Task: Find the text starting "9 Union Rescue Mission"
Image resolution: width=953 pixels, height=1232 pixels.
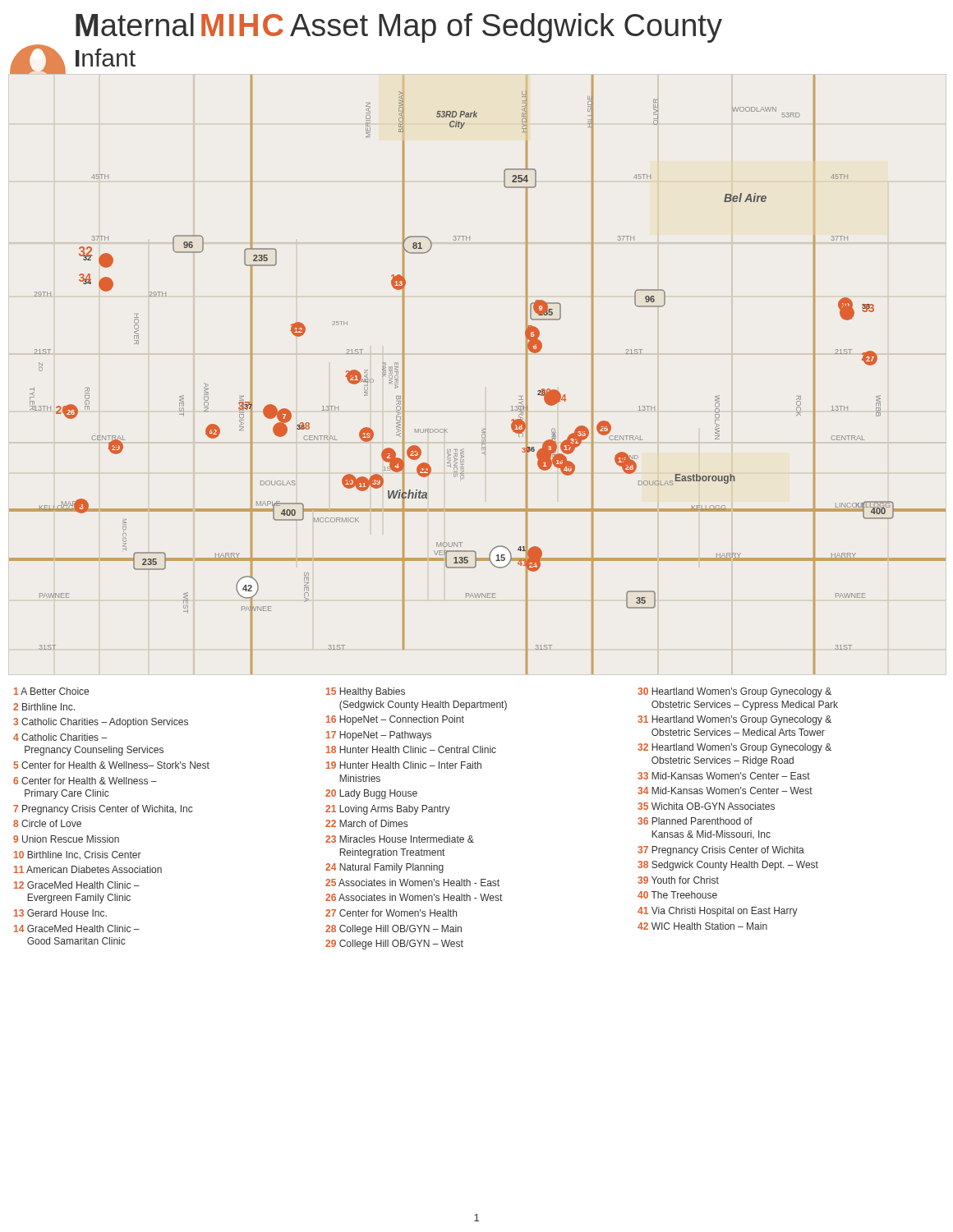Action: 66,839
